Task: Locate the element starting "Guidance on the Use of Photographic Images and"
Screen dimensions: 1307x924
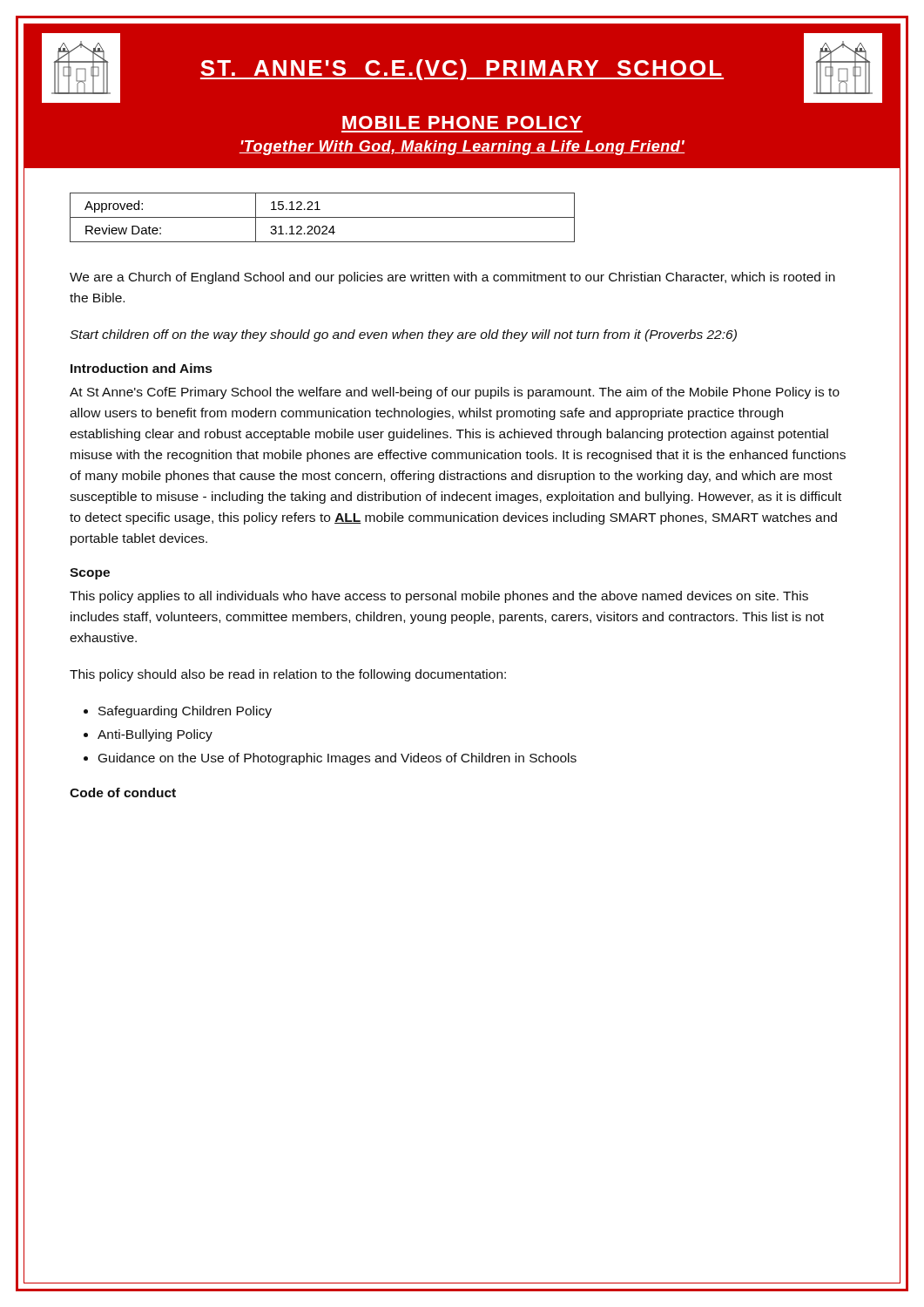Action: pos(337,757)
